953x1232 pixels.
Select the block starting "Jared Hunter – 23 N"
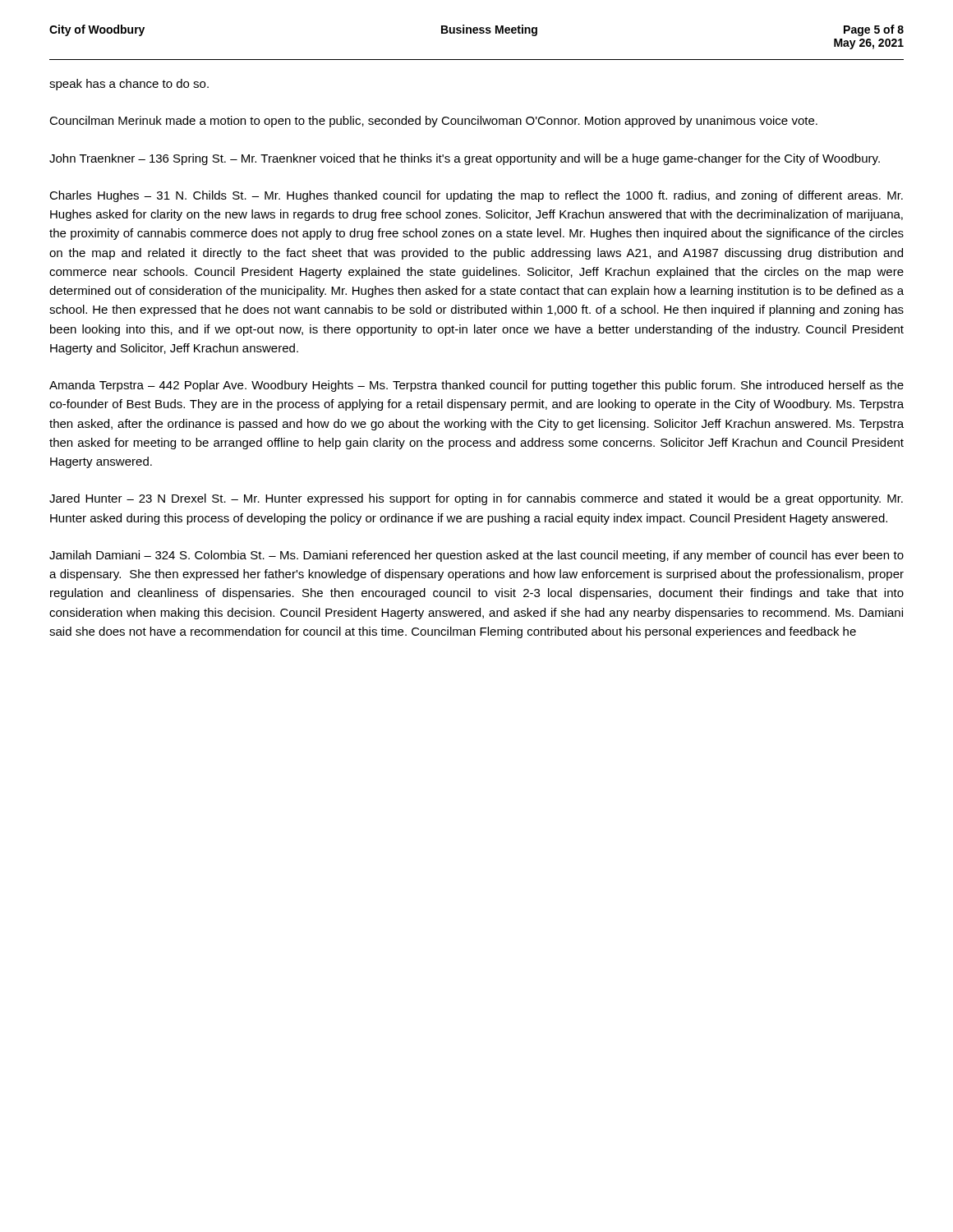(476, 508)
